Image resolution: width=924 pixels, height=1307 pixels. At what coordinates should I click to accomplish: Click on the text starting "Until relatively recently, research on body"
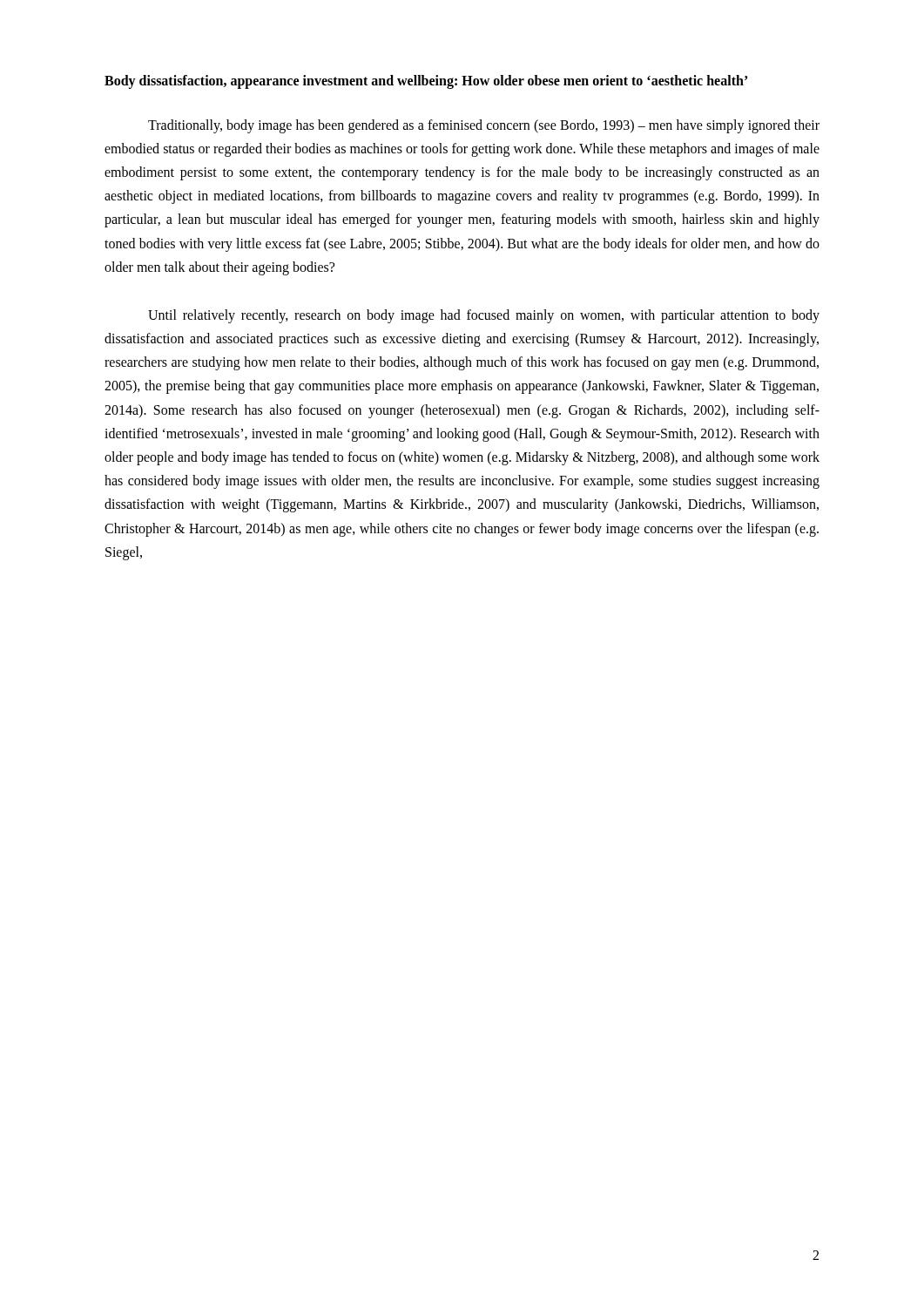[x=462, y=433]
